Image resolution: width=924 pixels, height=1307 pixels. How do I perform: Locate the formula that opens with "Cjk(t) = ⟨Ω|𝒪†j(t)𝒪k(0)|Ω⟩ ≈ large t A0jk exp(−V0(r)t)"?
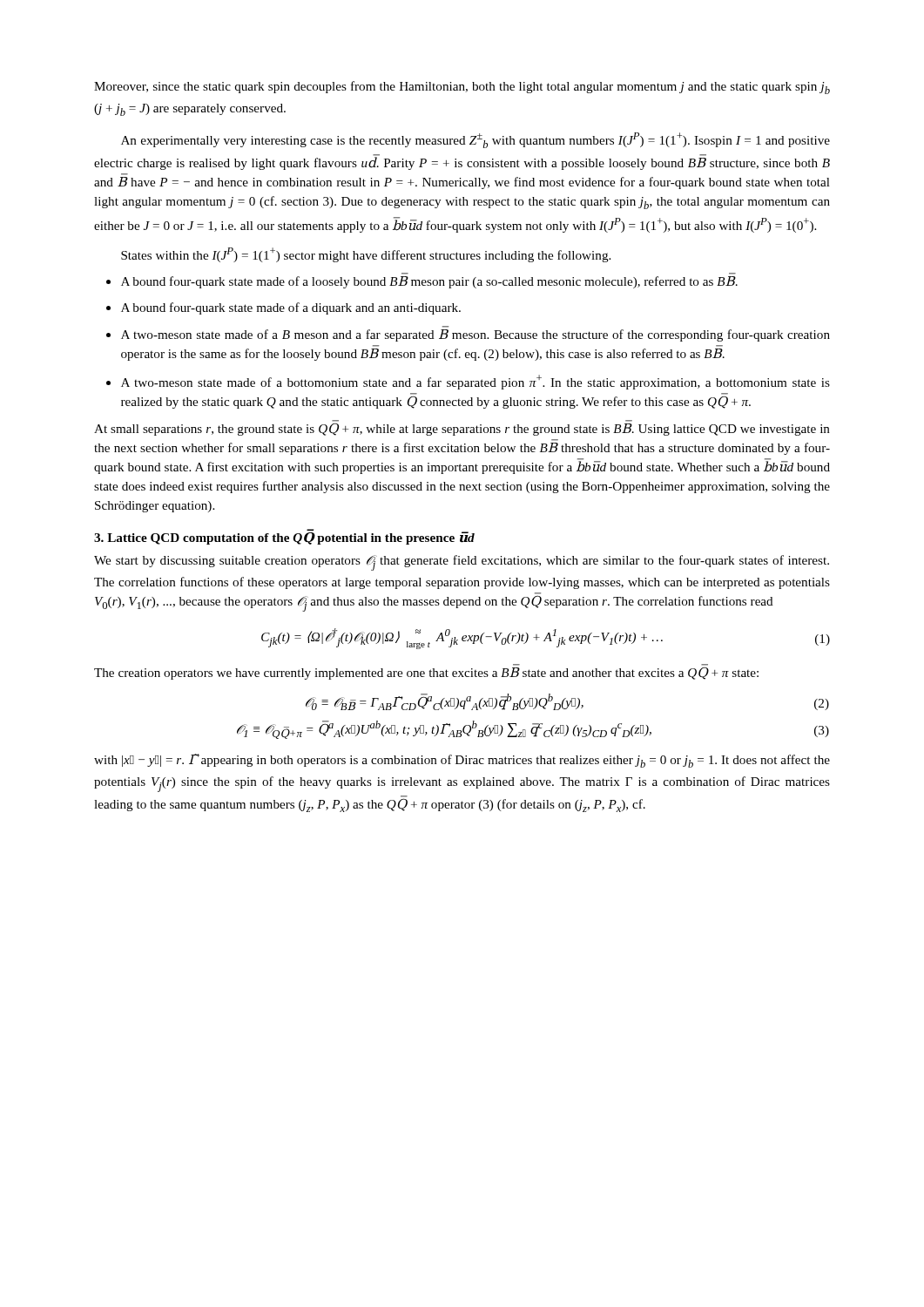(x=545, y=638)
